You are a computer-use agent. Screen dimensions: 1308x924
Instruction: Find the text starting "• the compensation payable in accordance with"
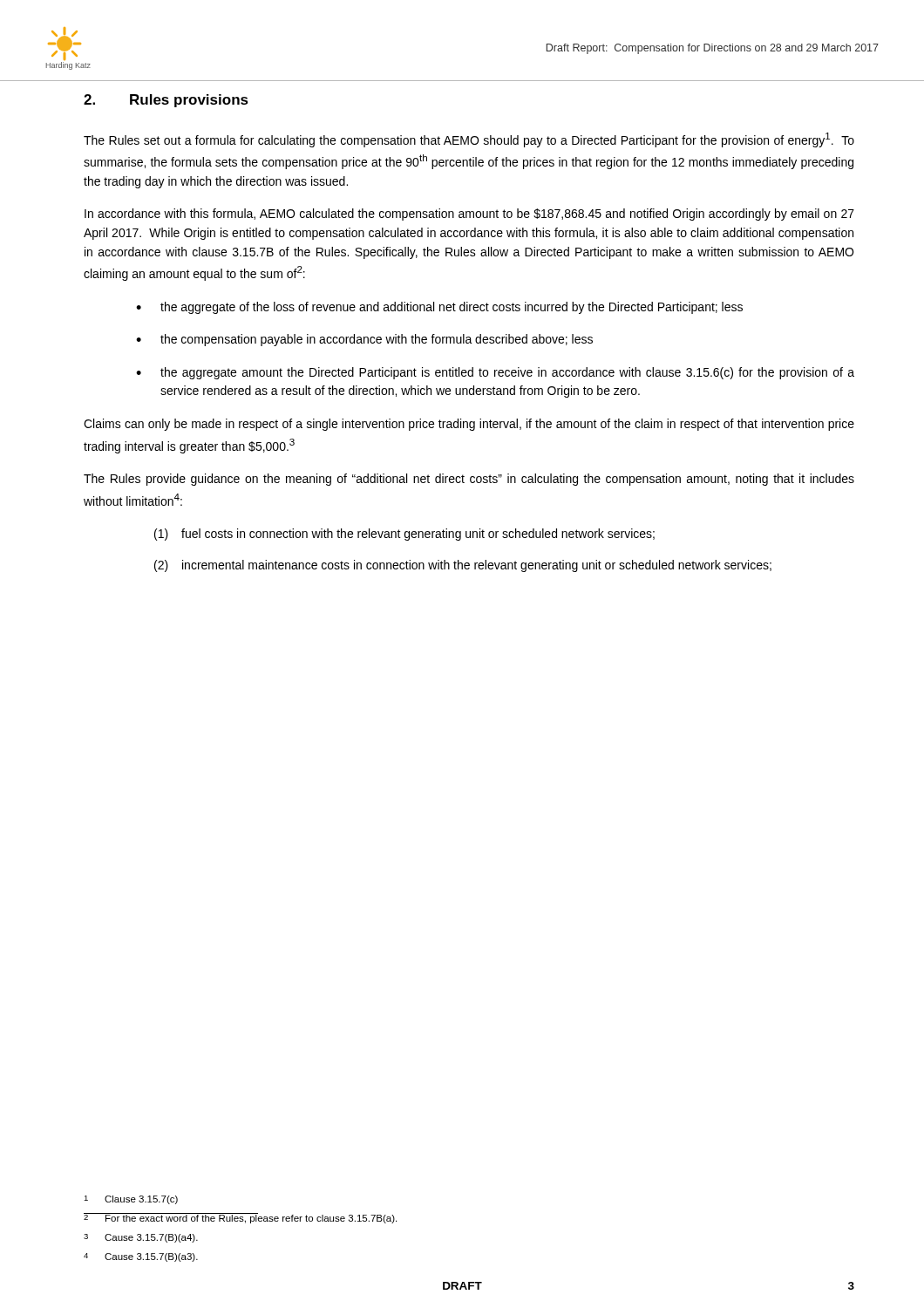pyautogui.click(x=495, y=341)
